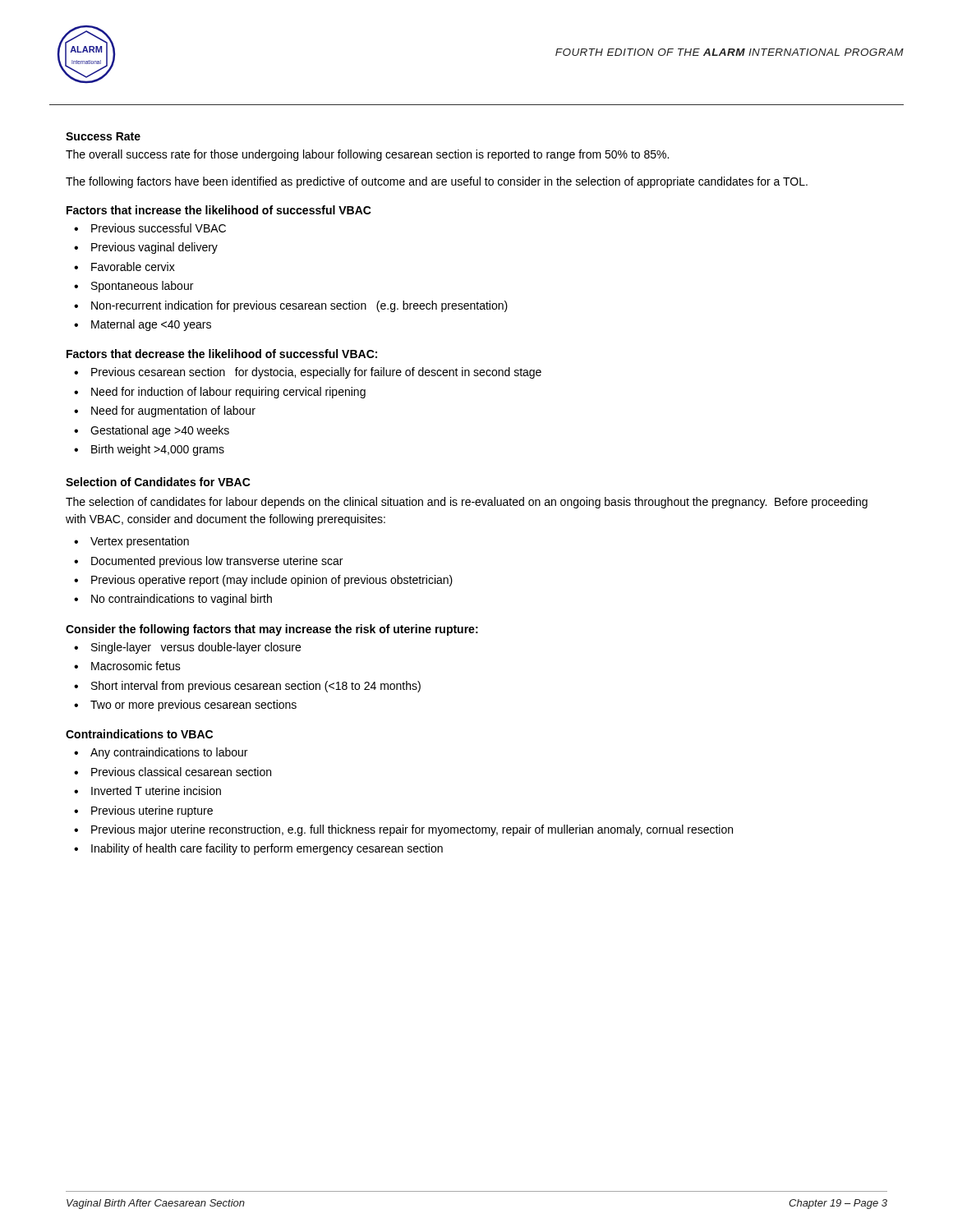Click on the list item containing "•Non-recurrent indication for previous cesarean"
The height and width of the screenshot is (1232, 953).
click(481, 306)
